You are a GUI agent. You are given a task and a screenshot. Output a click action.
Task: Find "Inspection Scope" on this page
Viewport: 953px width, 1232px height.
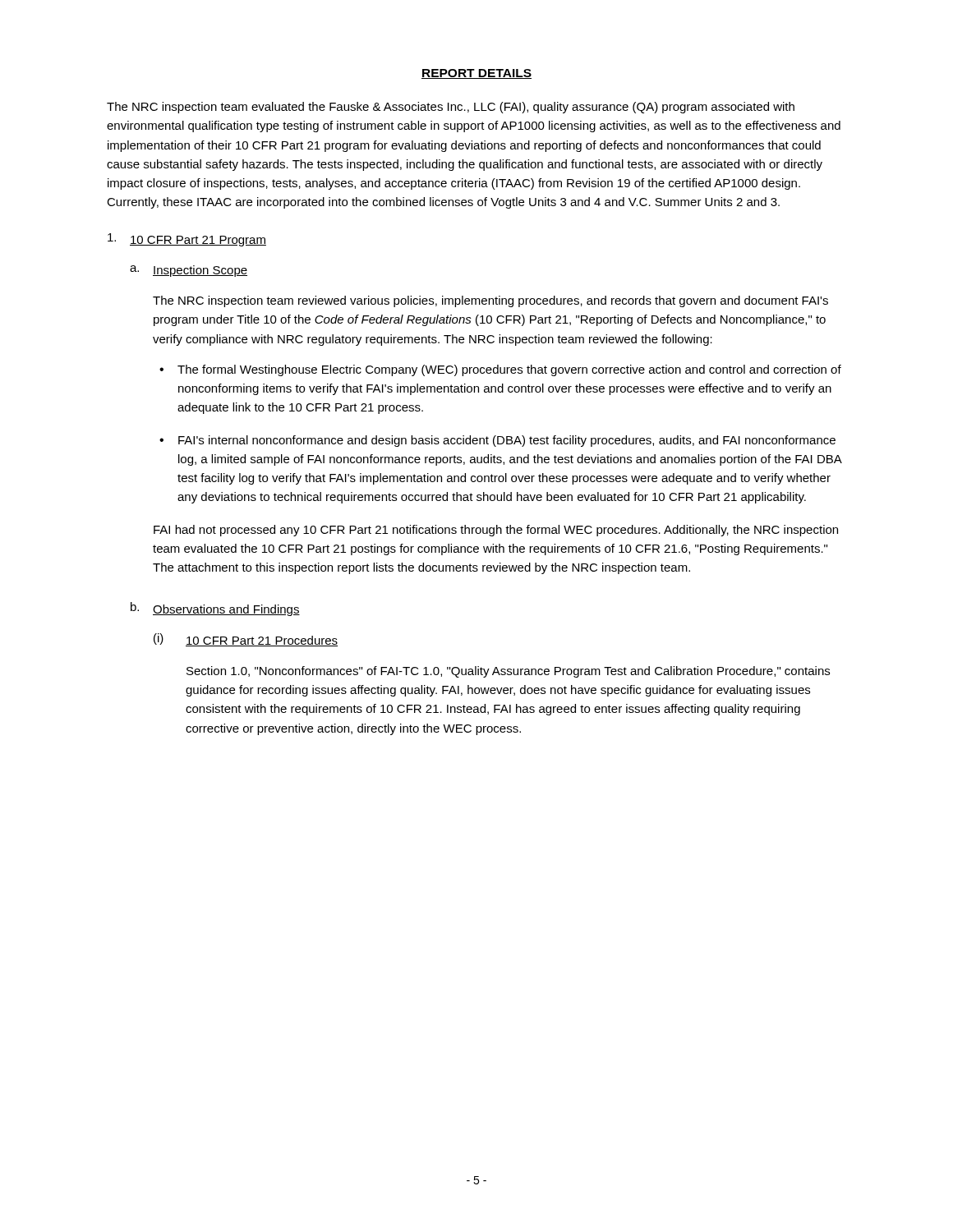point(200,270)
